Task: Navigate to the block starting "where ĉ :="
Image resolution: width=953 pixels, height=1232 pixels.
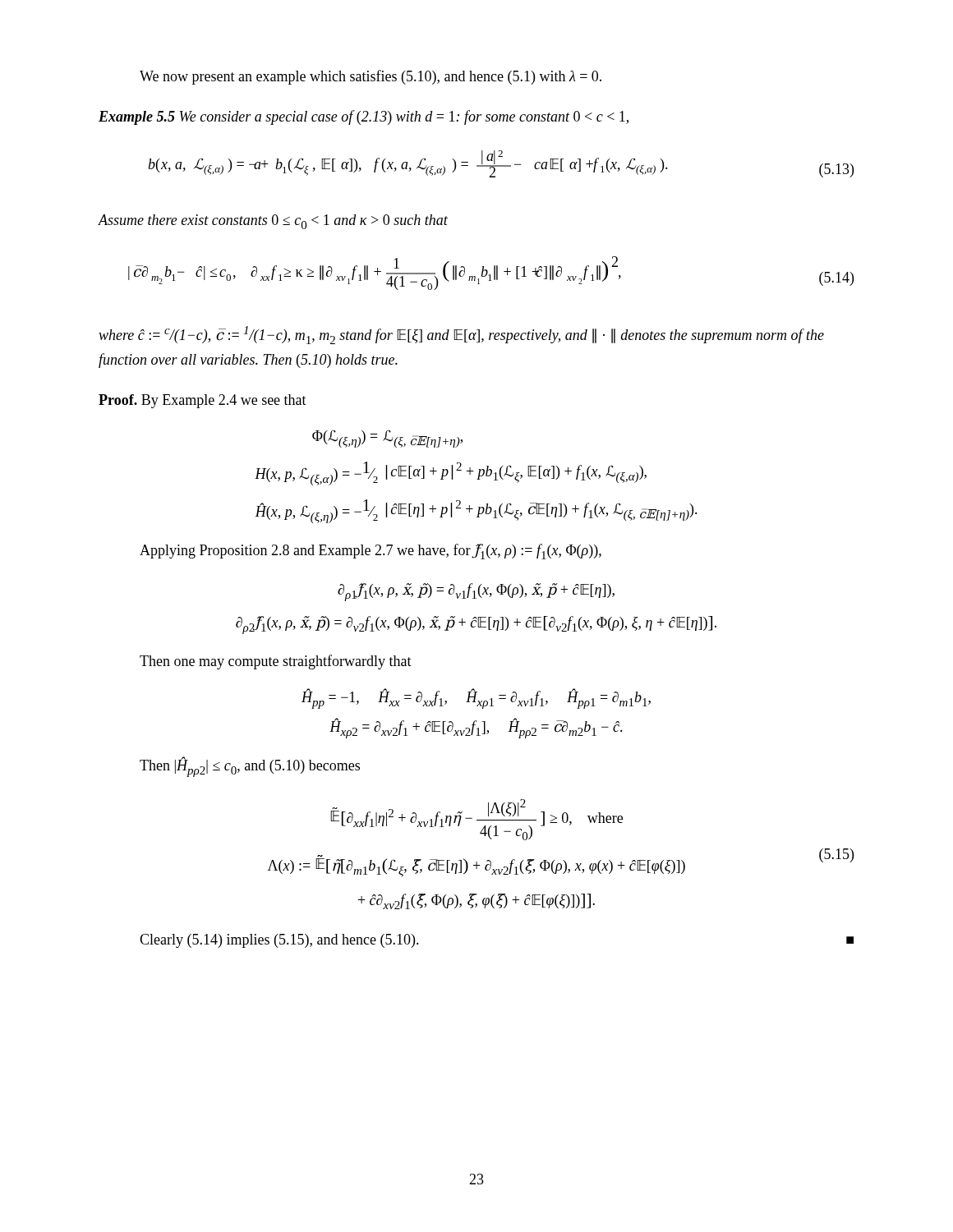Action: tap(461, 346)
